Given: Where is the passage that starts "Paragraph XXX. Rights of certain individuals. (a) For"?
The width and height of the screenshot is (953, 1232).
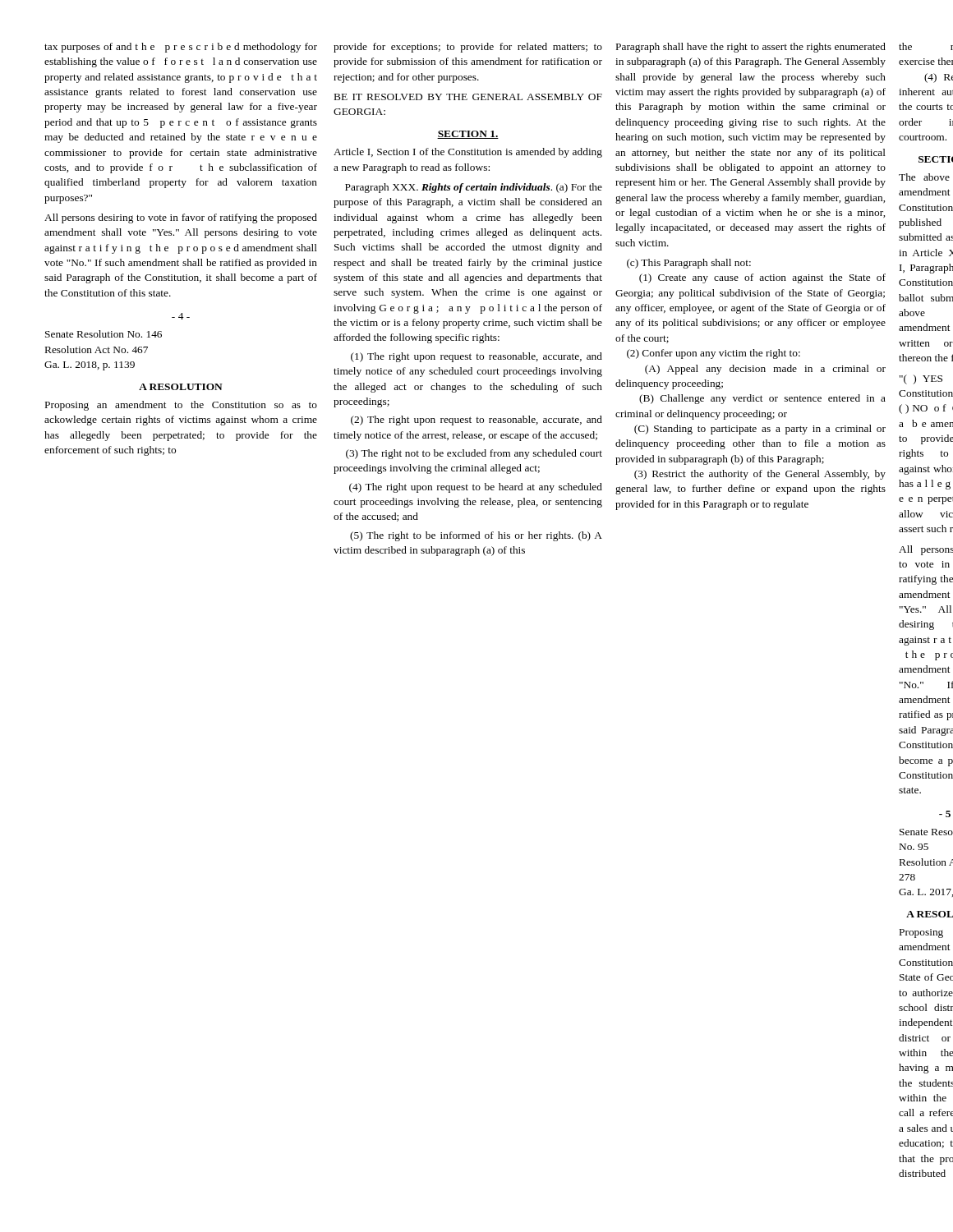Looking at the screenshot, I should (x=468, y=262).
